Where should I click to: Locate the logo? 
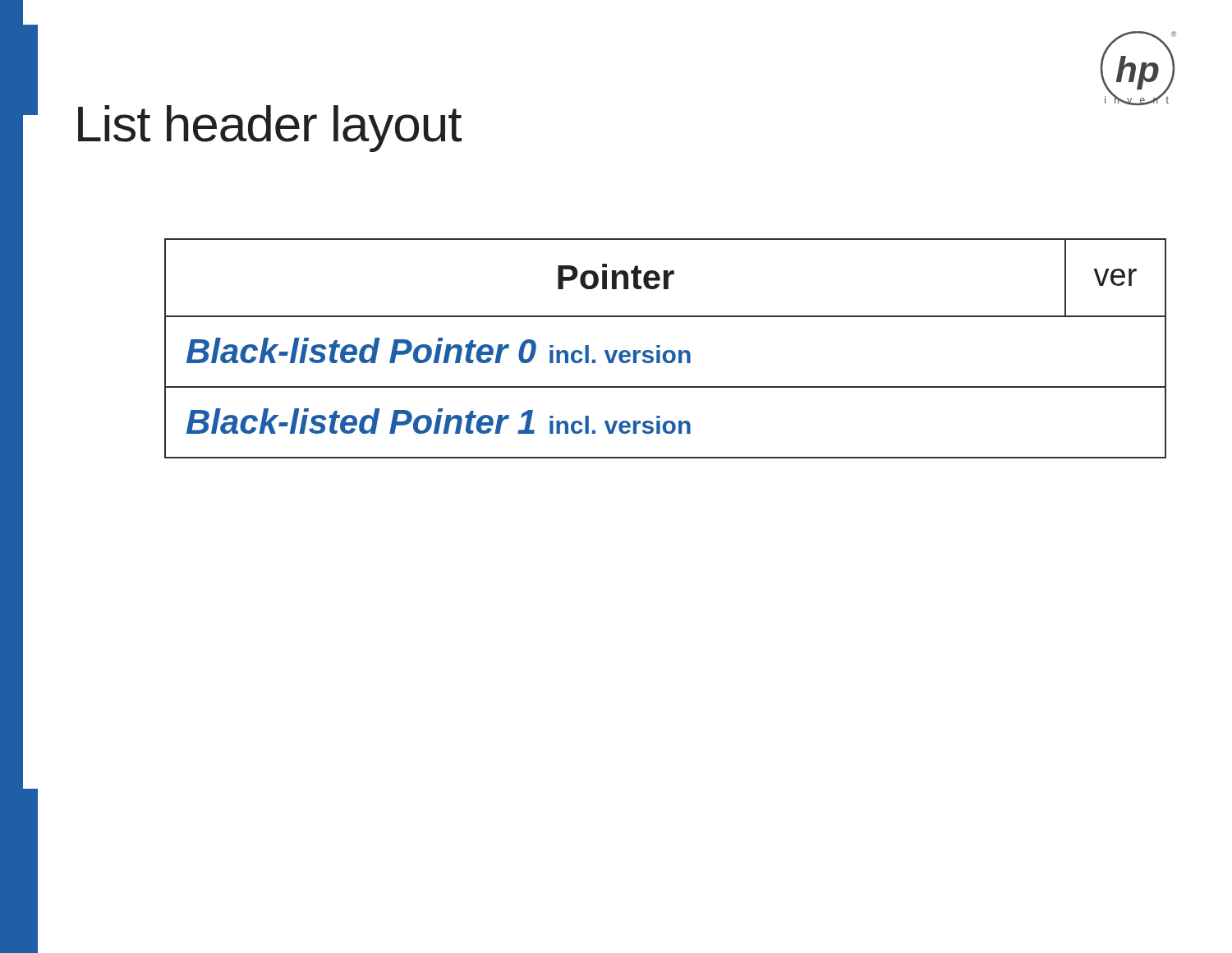click(1138, 72)
